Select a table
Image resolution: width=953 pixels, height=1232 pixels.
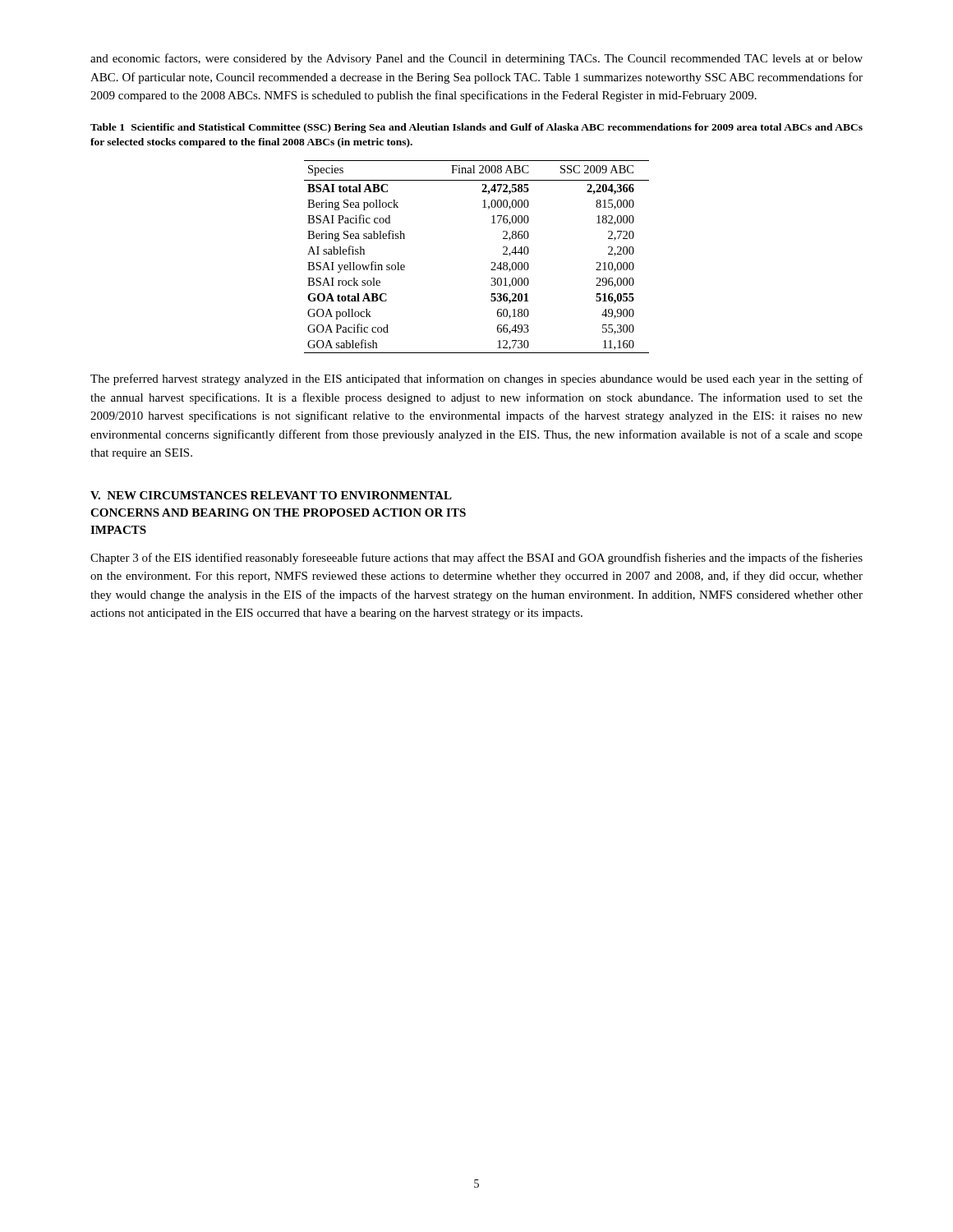[x=476, y=257]
